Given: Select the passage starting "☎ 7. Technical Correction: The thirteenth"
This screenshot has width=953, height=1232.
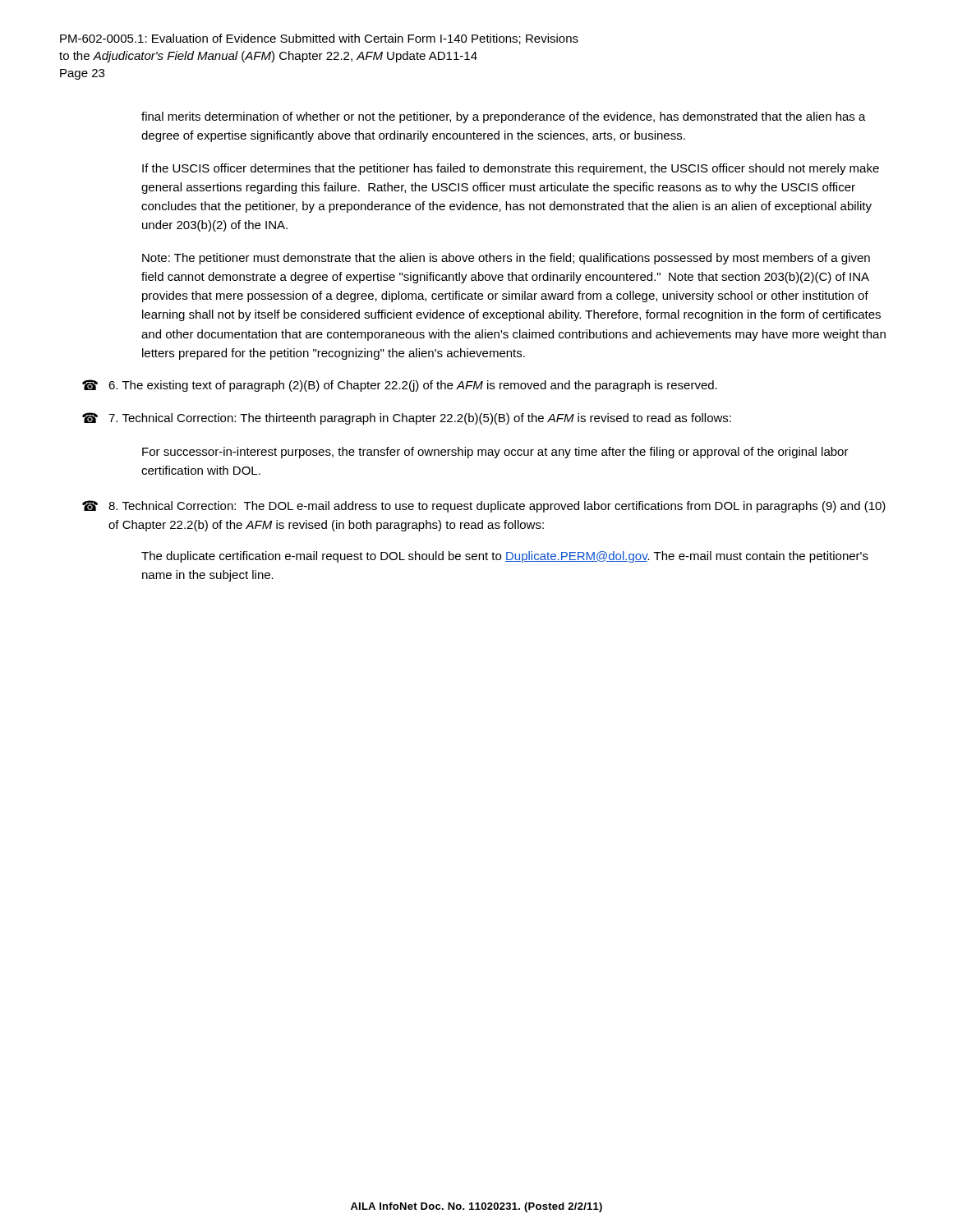Looking at the screenshot, I should [476, 419].
